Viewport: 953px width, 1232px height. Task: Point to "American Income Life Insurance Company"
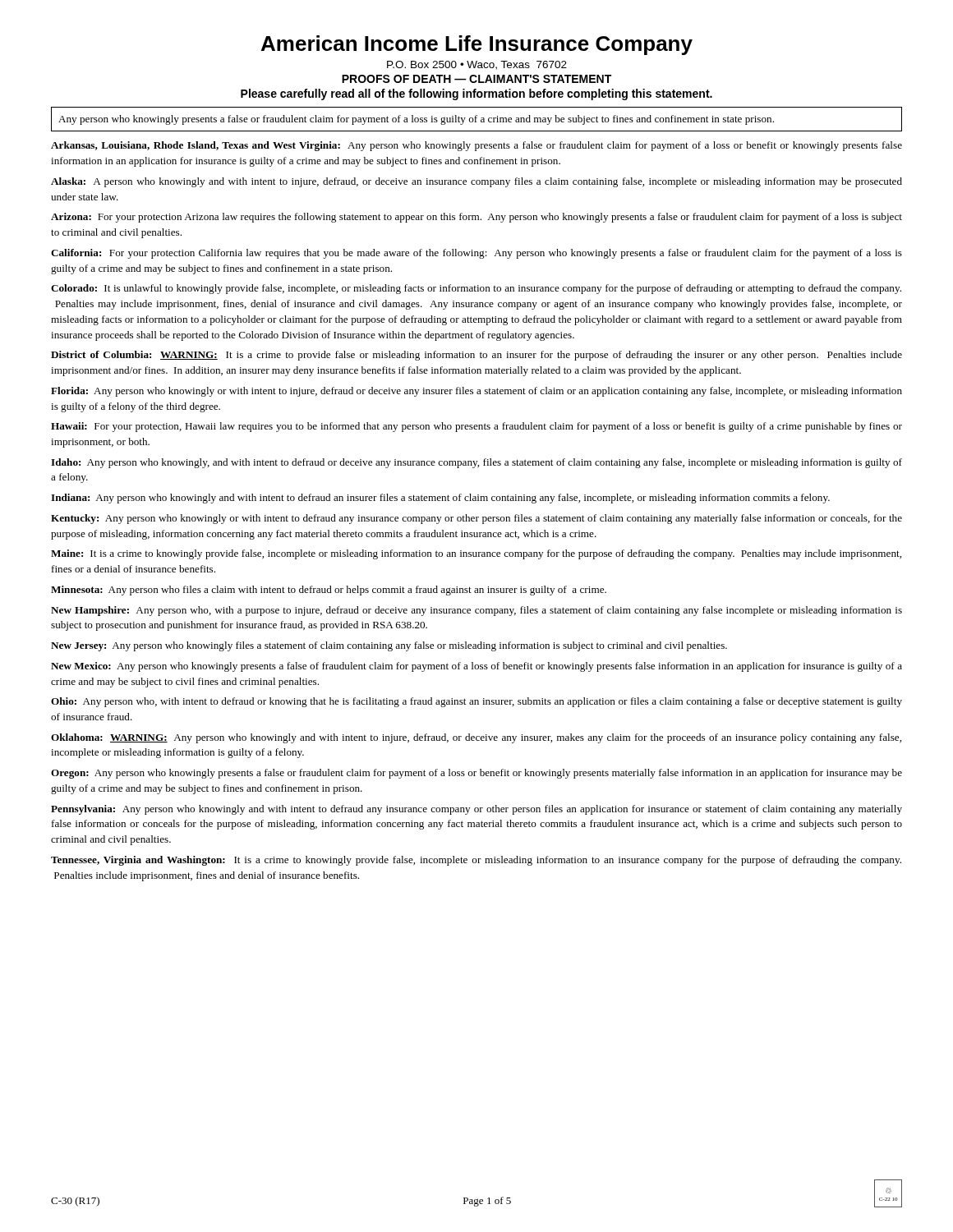click(476, 43)
